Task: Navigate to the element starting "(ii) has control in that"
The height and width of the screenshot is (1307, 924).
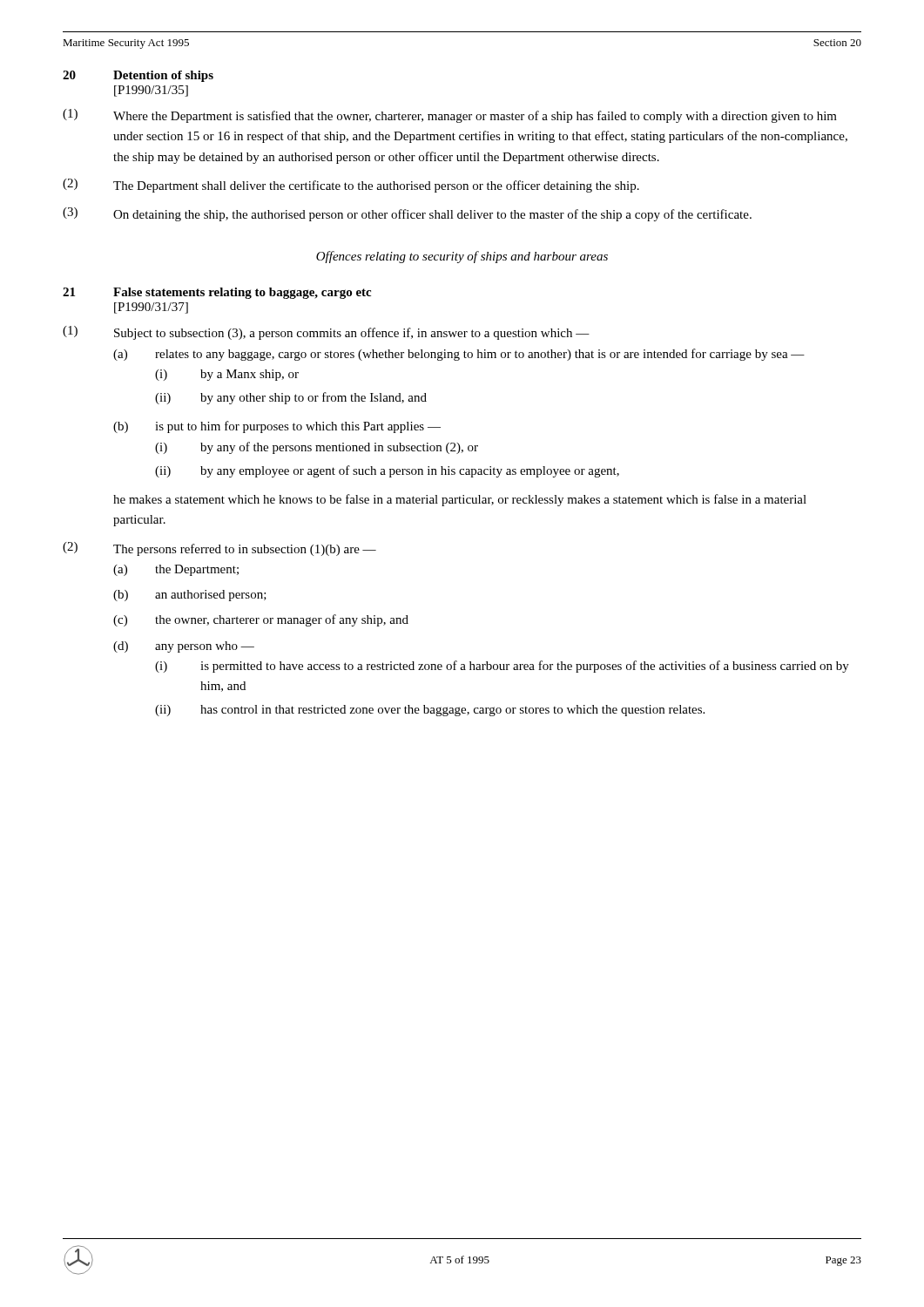Action: point(508,710)
